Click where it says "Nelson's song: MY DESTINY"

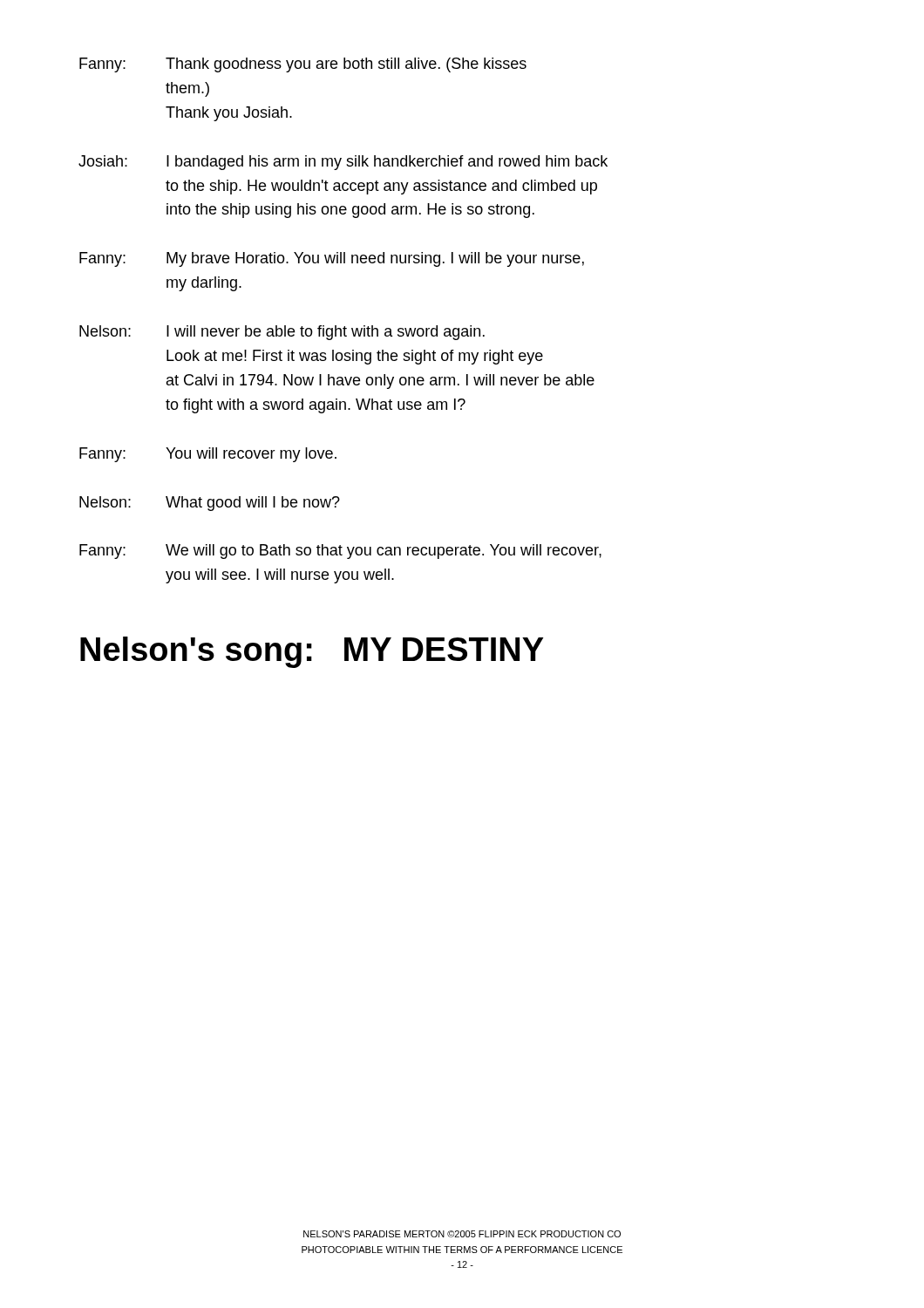click(311, 650)
